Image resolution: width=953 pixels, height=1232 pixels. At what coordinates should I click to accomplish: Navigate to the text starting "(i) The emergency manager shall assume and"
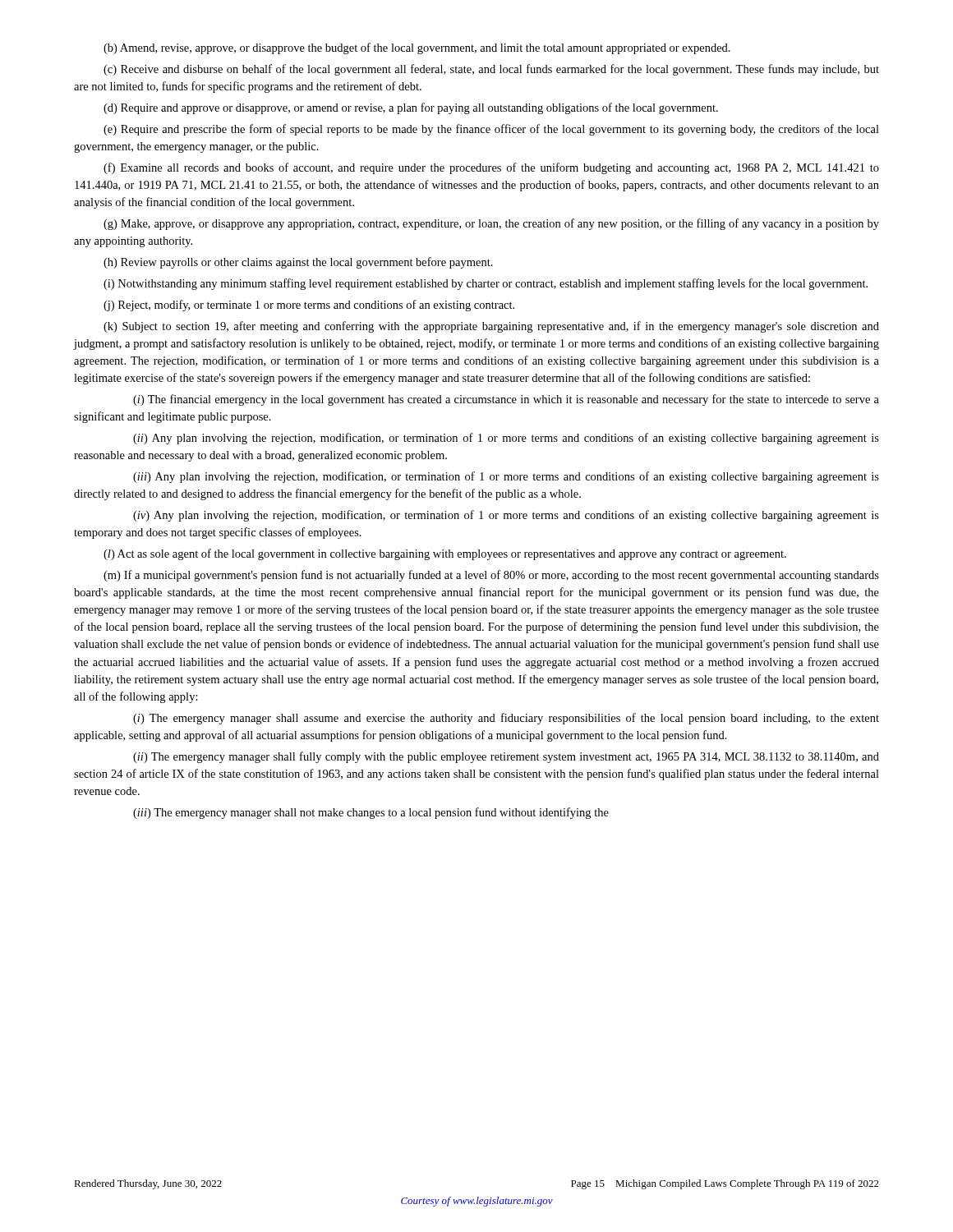[x=476, y=726]
